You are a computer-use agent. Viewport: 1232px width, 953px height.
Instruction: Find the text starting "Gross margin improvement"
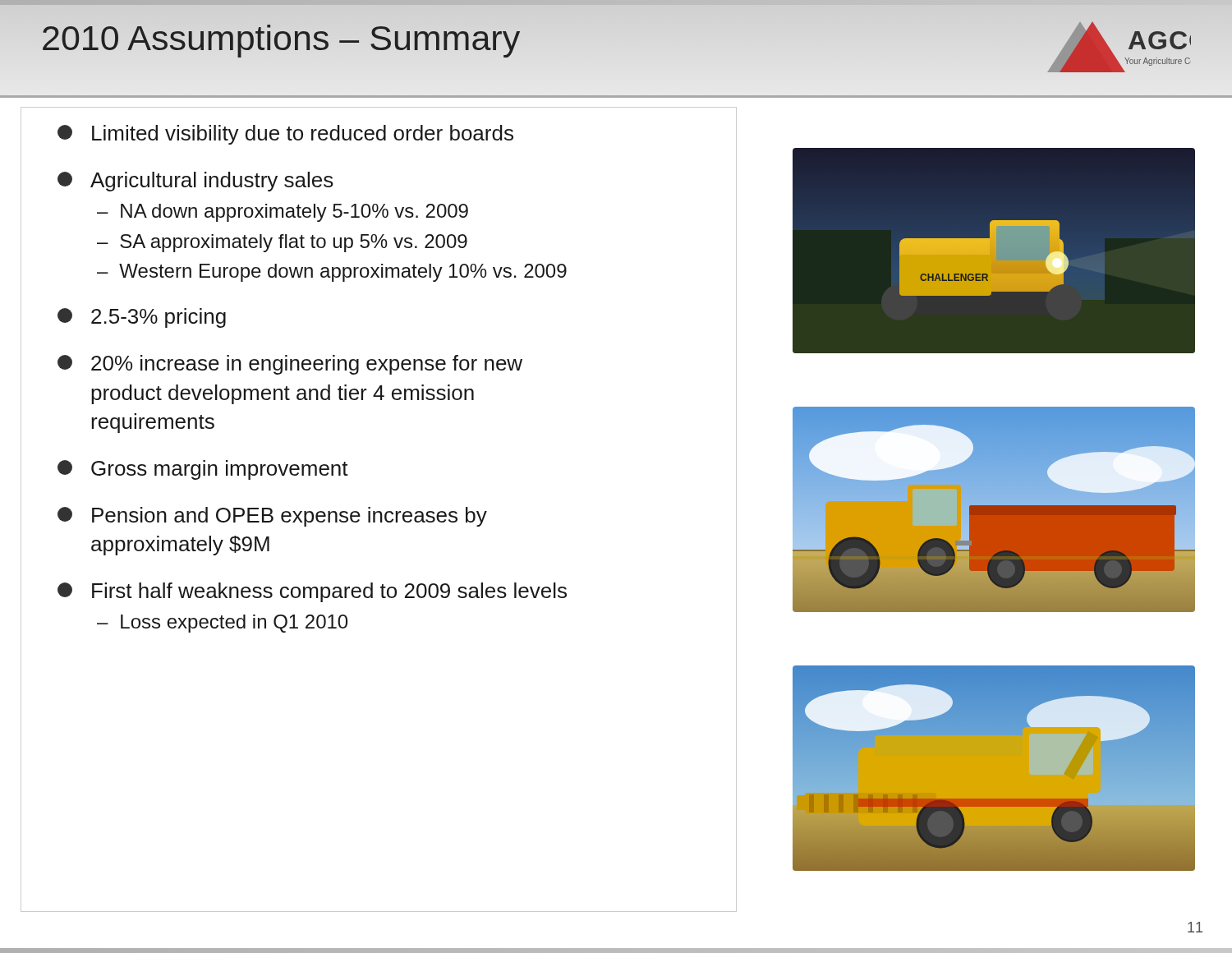[x=203, y=470]
